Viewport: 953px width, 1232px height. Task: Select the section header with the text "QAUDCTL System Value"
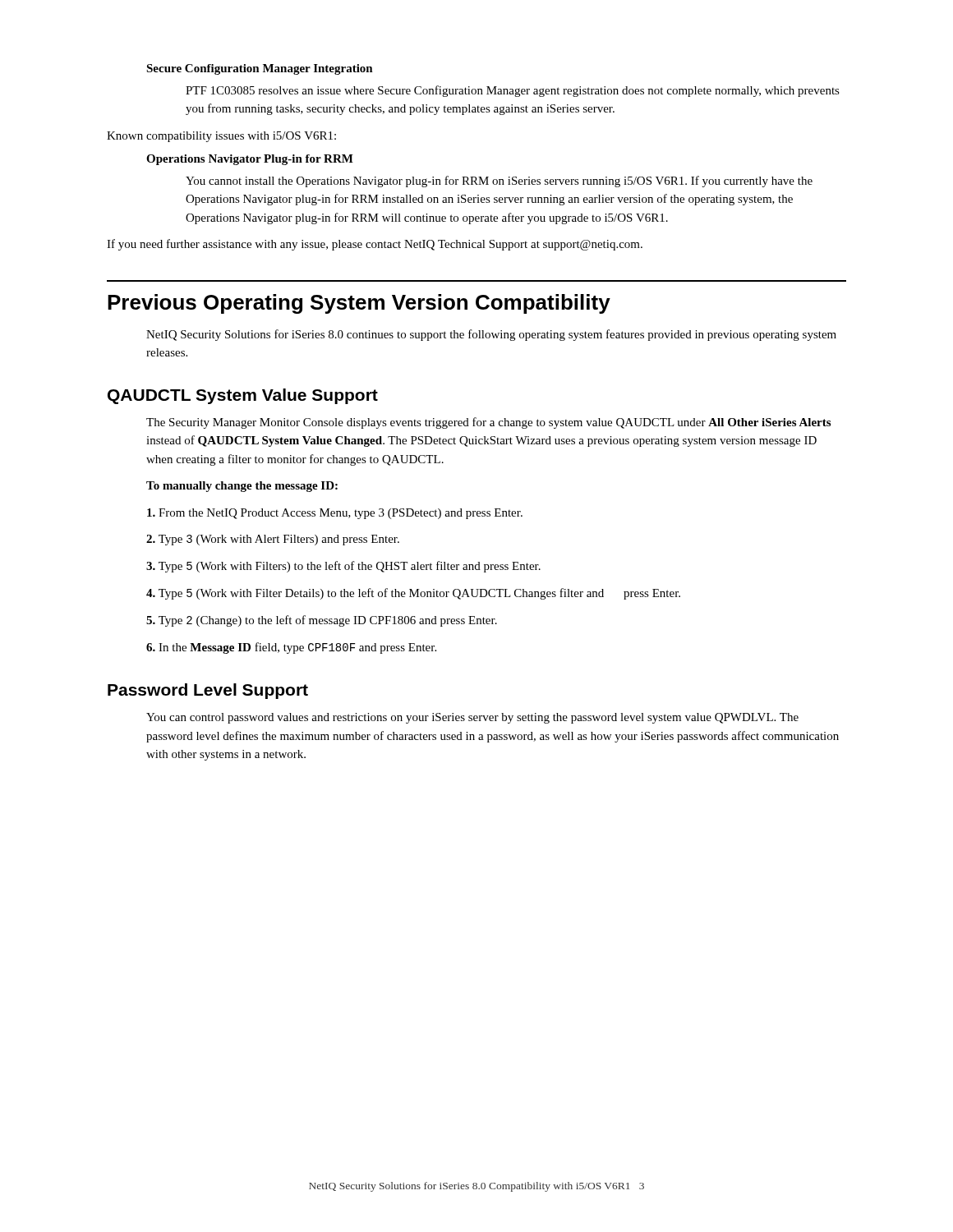243,396
